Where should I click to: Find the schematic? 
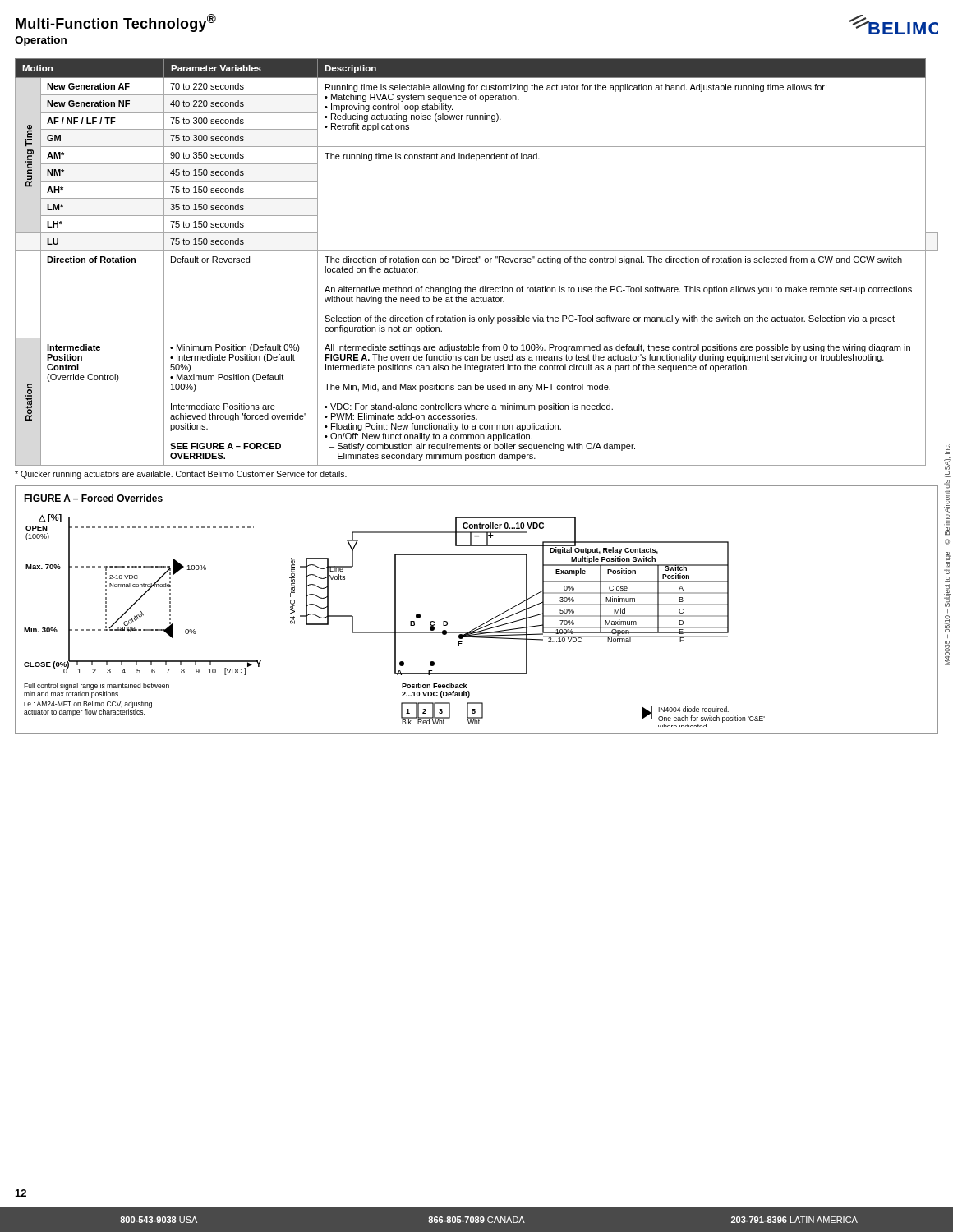click(x=476, y=610)
